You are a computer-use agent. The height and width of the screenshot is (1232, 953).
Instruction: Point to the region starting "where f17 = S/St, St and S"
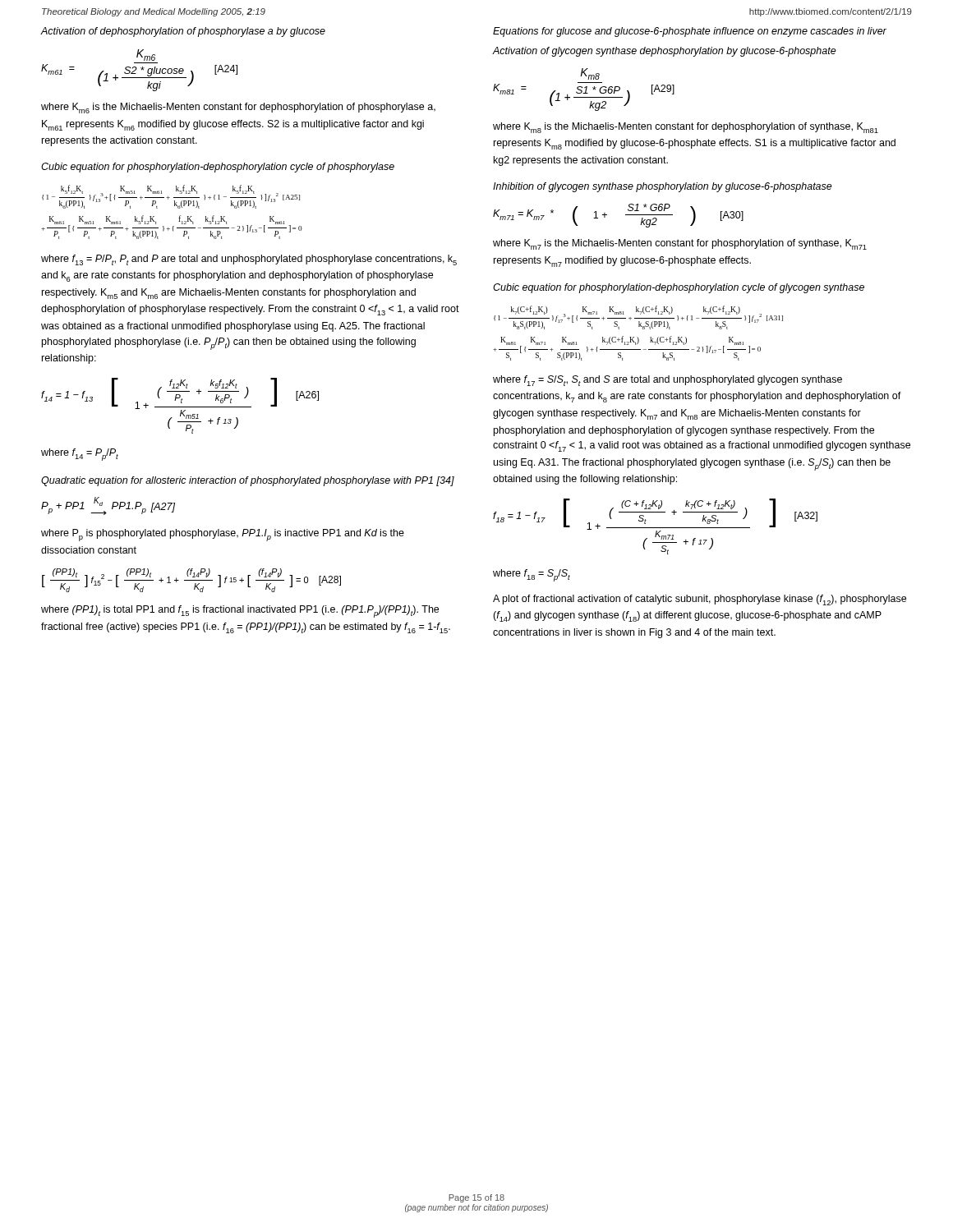click(x=702, y=429)
